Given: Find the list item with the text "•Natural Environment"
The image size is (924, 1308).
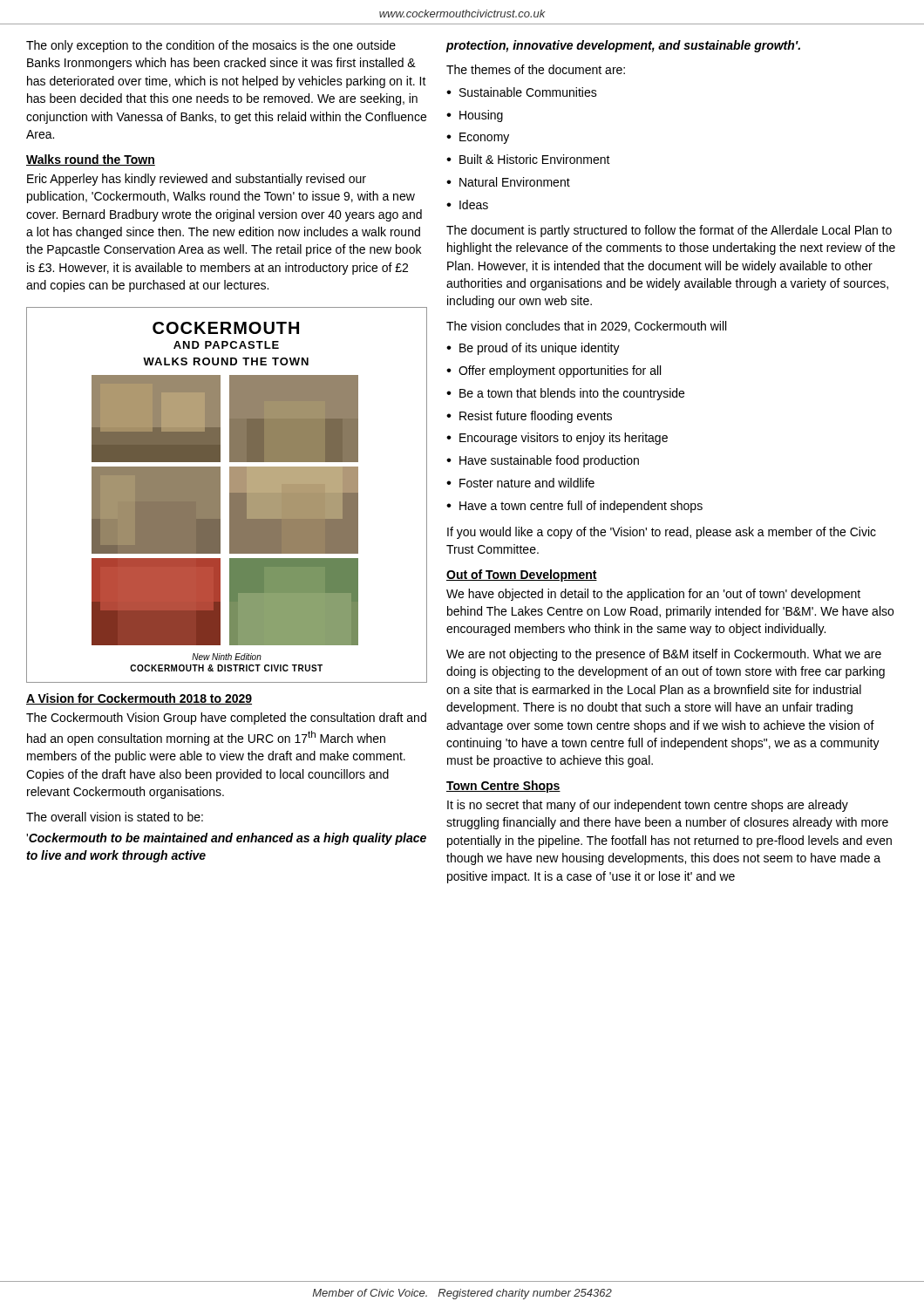Looking at the screenshot, I should point(508,182).
